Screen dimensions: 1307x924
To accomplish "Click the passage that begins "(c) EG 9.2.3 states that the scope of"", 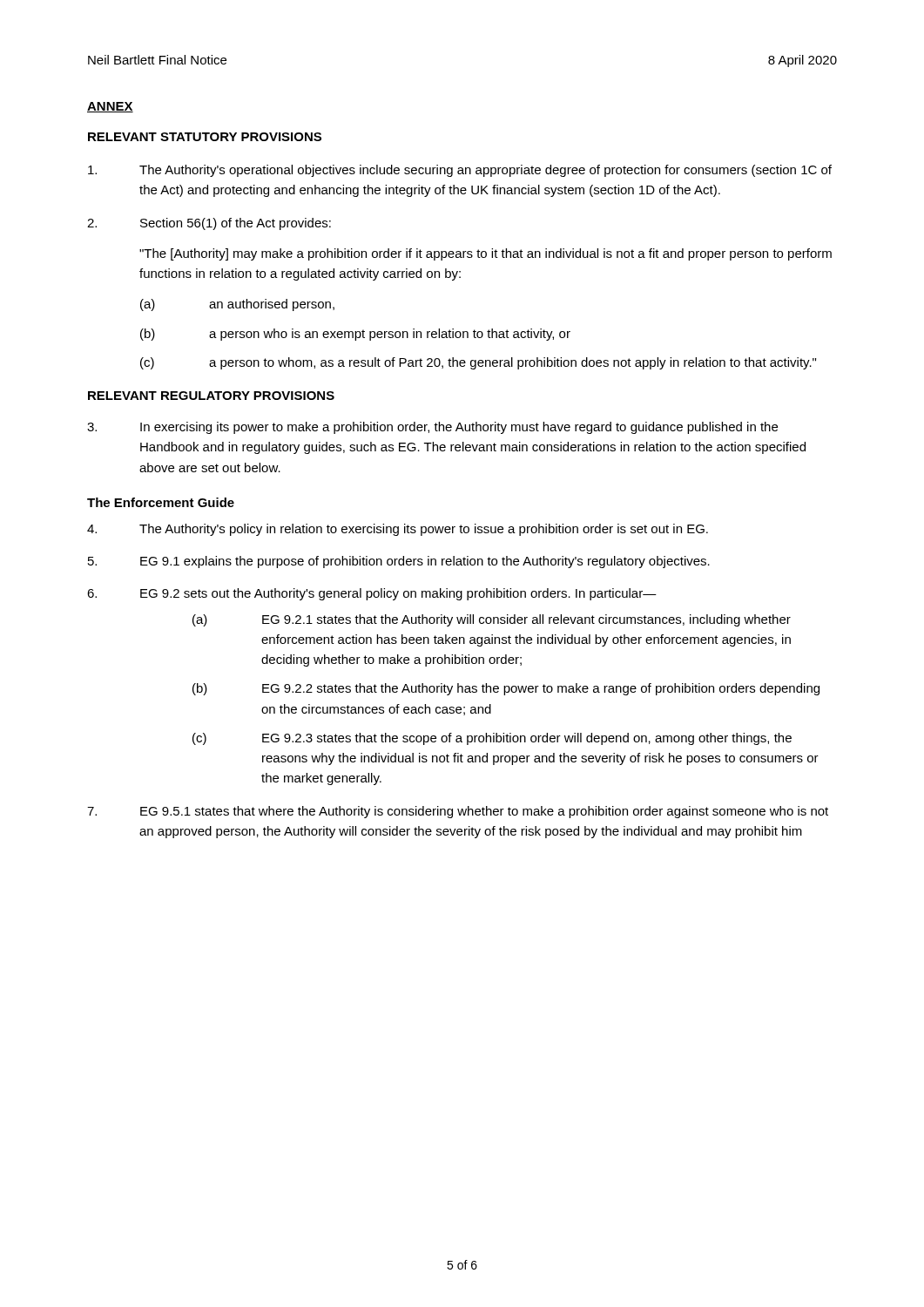I will click(x=462, y=758).
